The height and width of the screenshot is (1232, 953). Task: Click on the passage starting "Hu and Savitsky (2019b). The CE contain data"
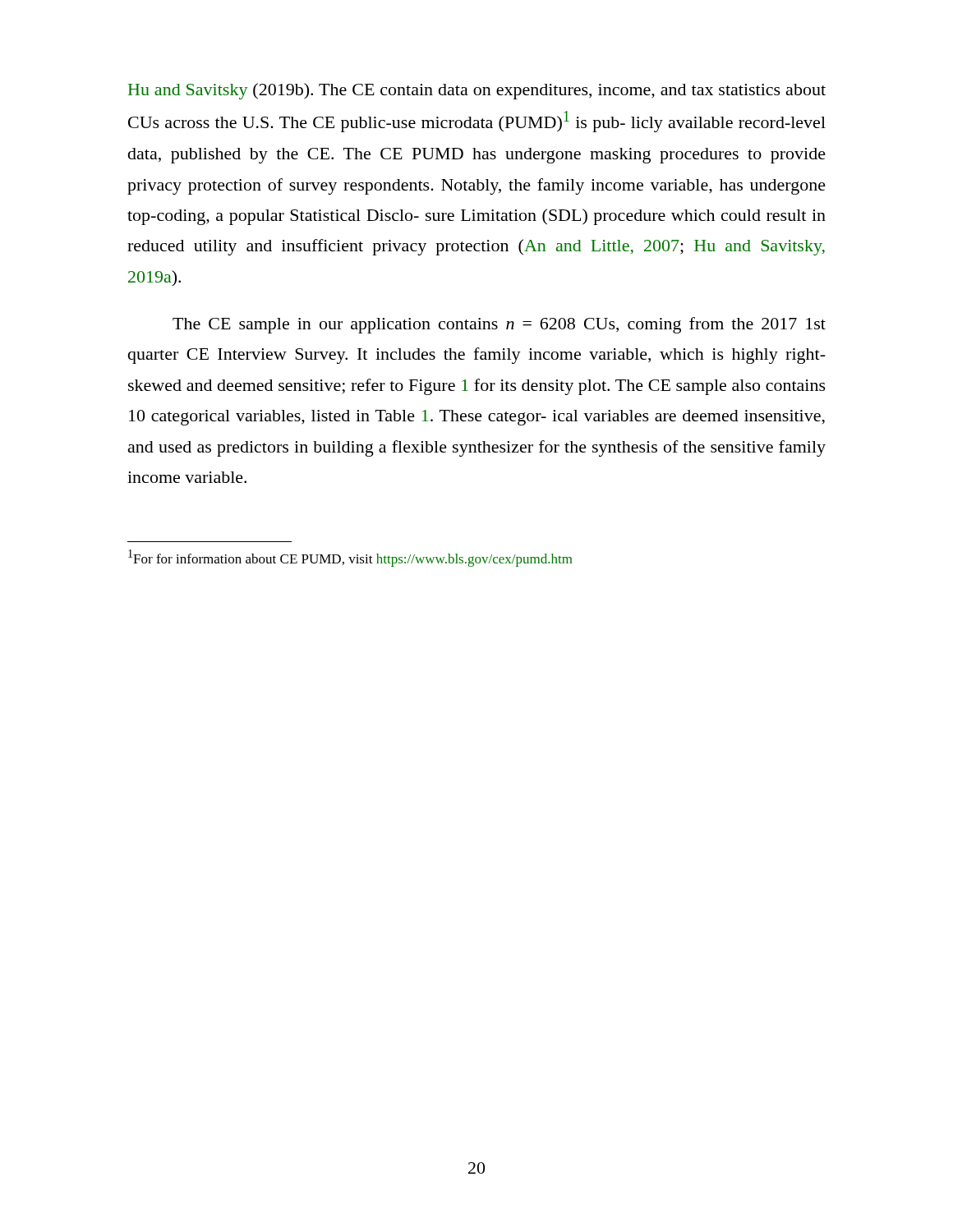tap(476, 183)
